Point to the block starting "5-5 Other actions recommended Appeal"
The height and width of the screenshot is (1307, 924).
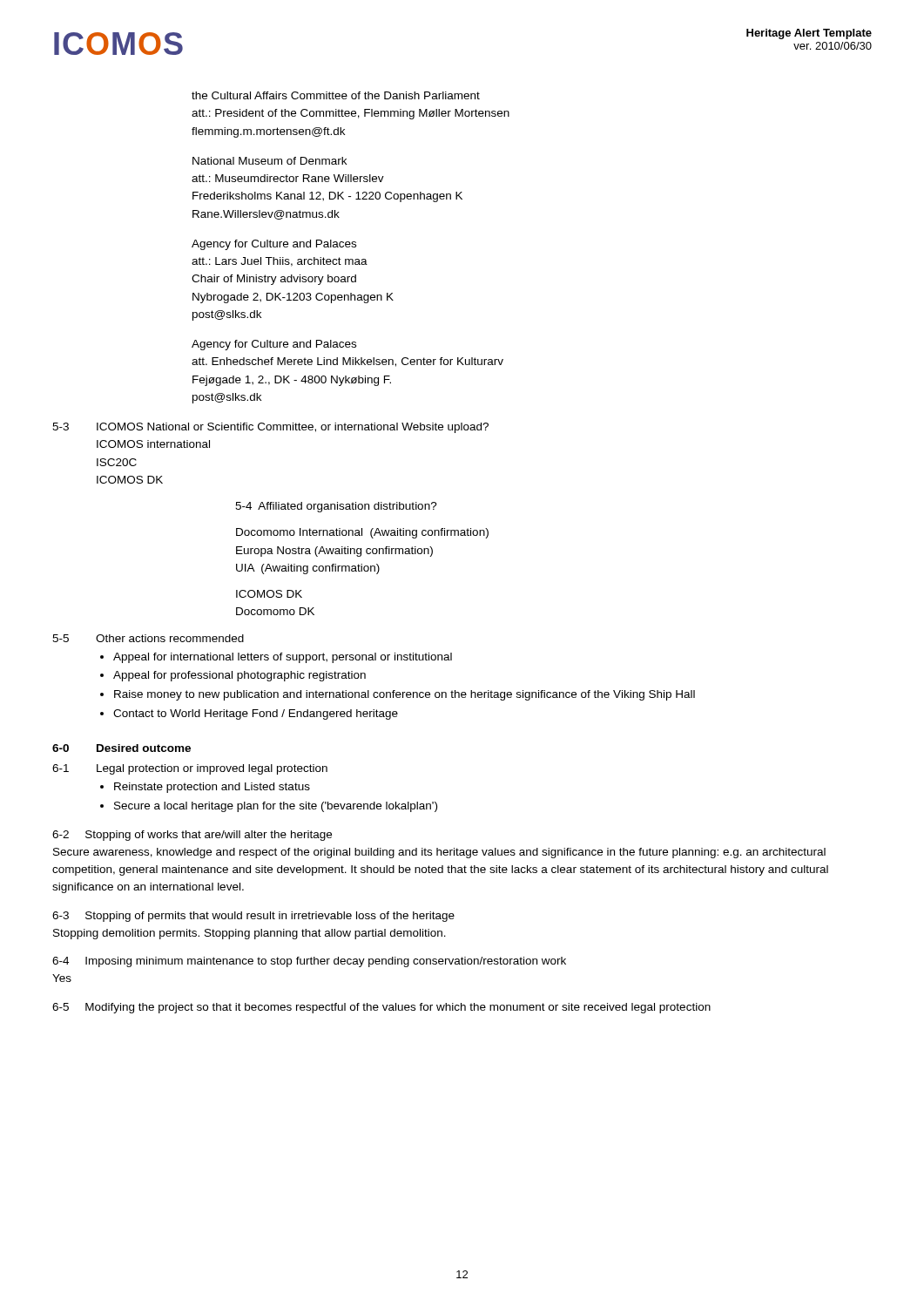point(148,638)
